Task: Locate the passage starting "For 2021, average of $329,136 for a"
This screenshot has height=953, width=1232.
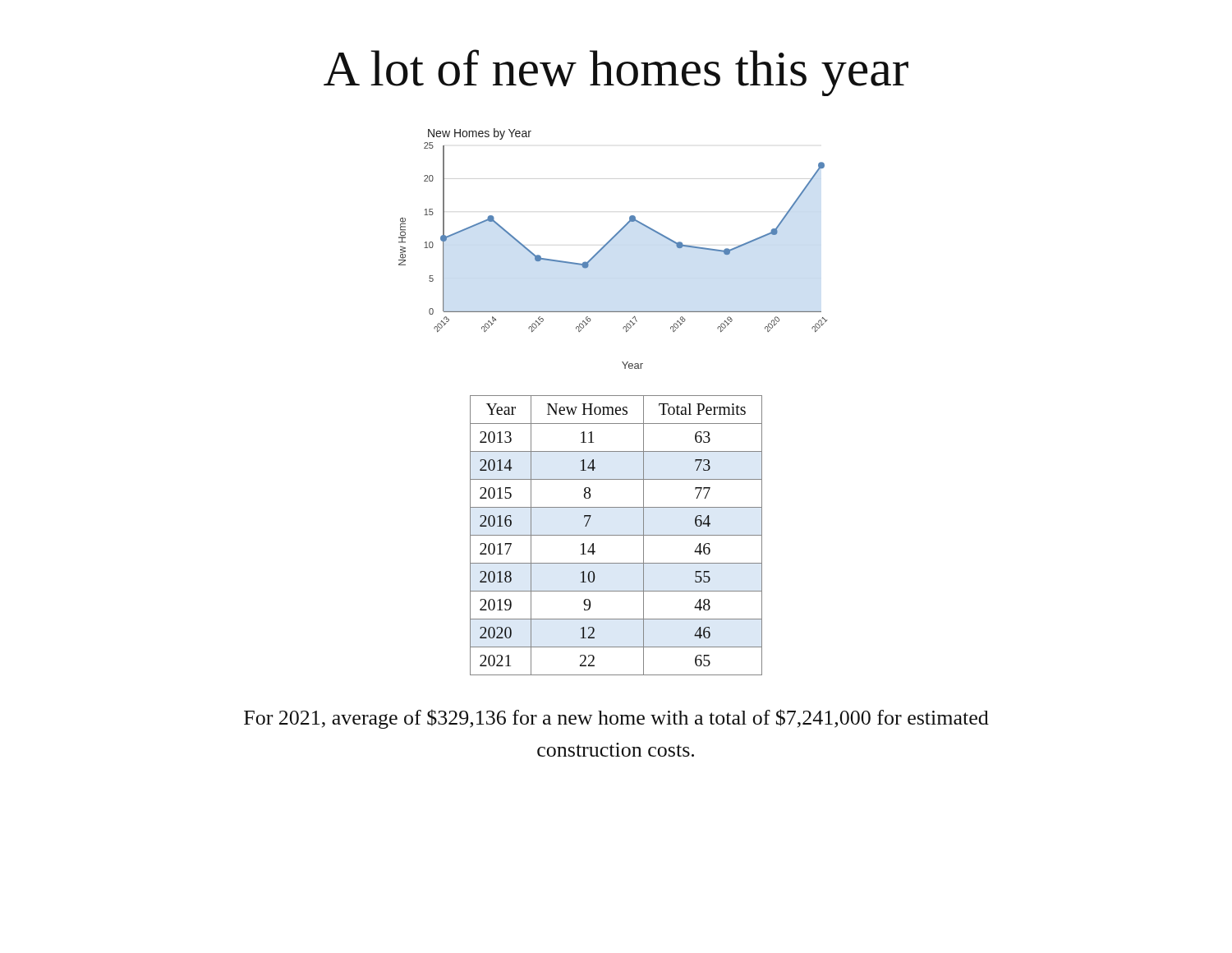Action: (616, 734)
